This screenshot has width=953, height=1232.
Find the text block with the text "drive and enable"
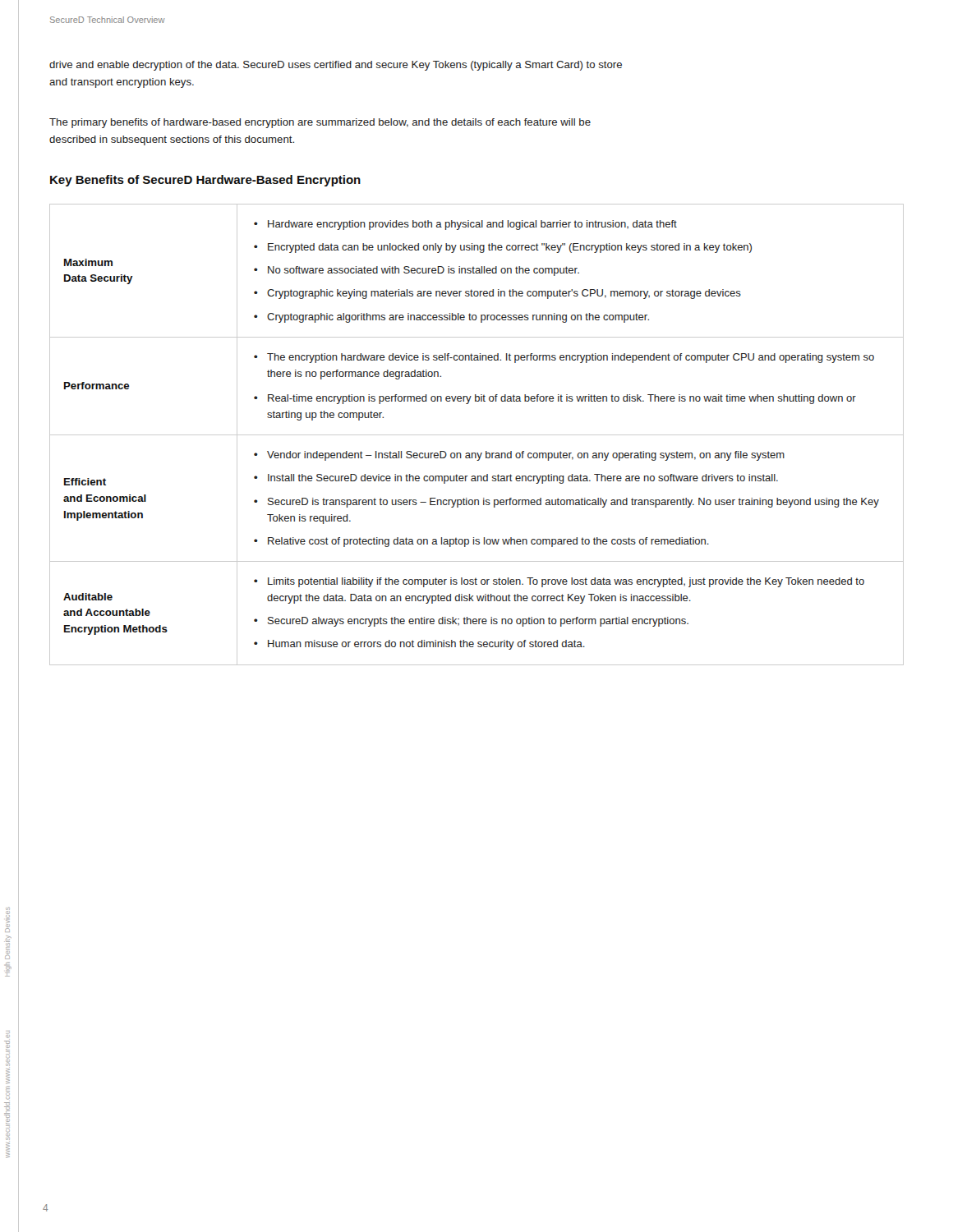(336, 73)
